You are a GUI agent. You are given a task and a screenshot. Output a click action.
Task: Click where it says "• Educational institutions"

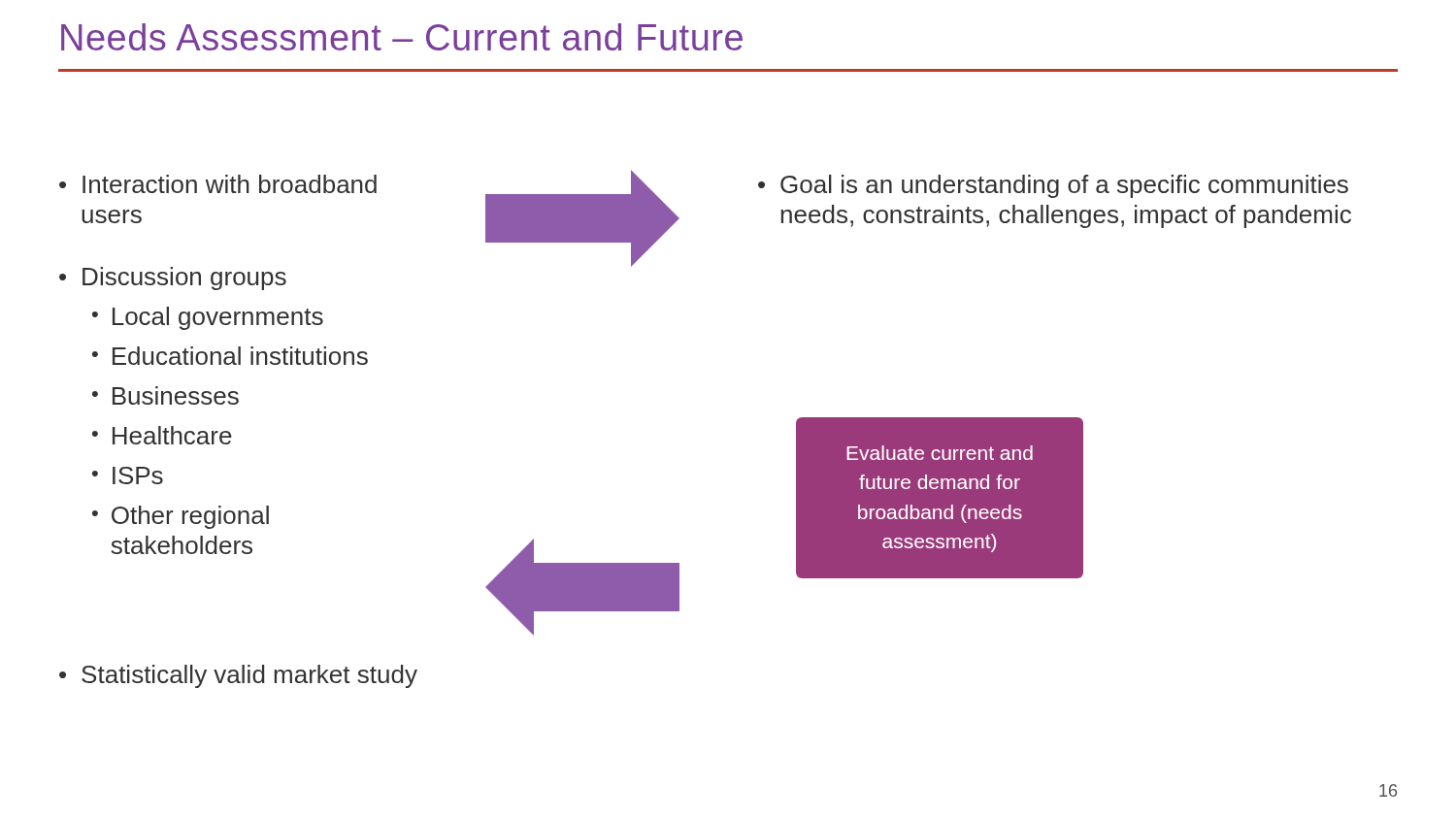pos(230,357)
